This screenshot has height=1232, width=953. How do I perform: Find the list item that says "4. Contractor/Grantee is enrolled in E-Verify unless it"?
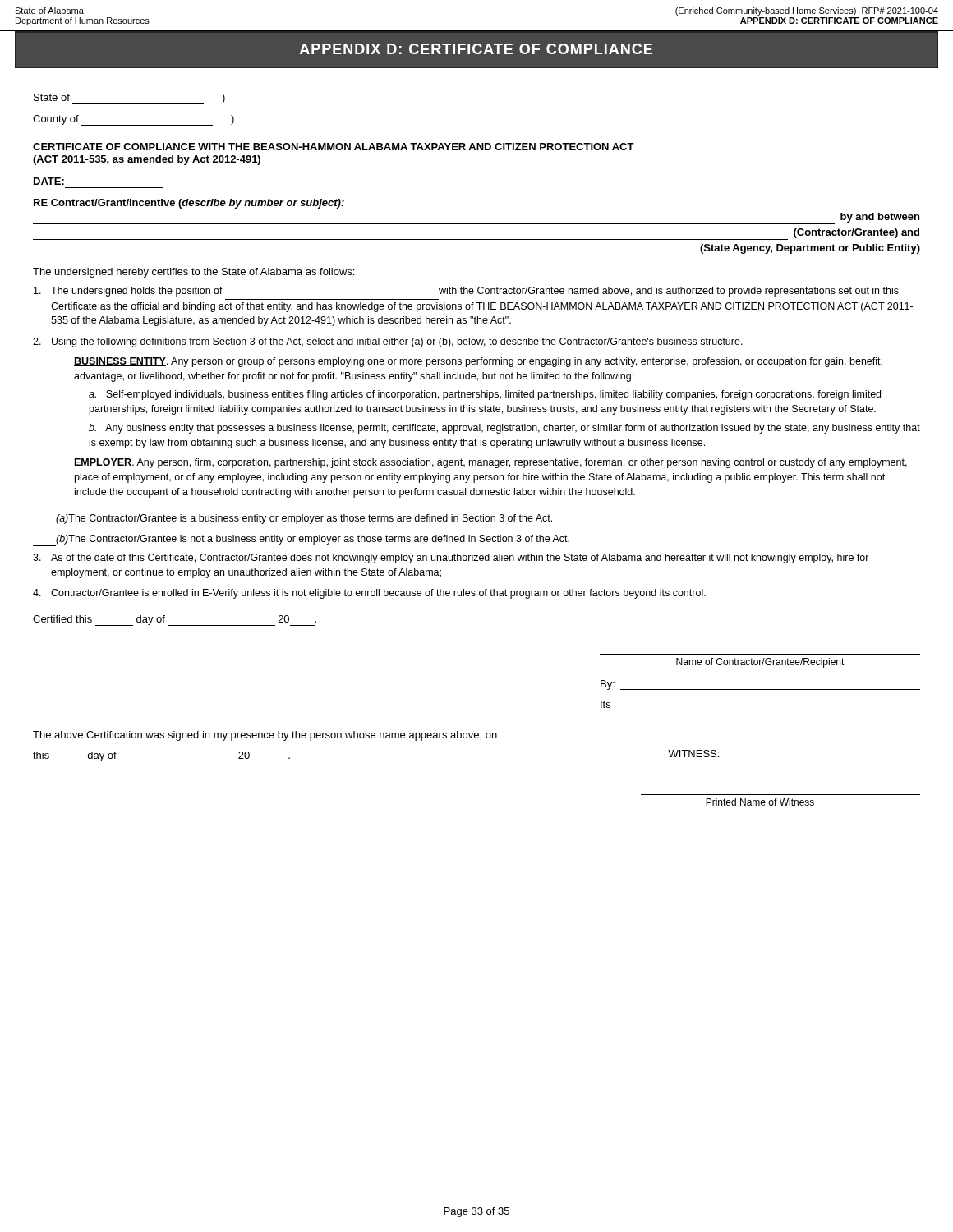click(x=476, y=594)
